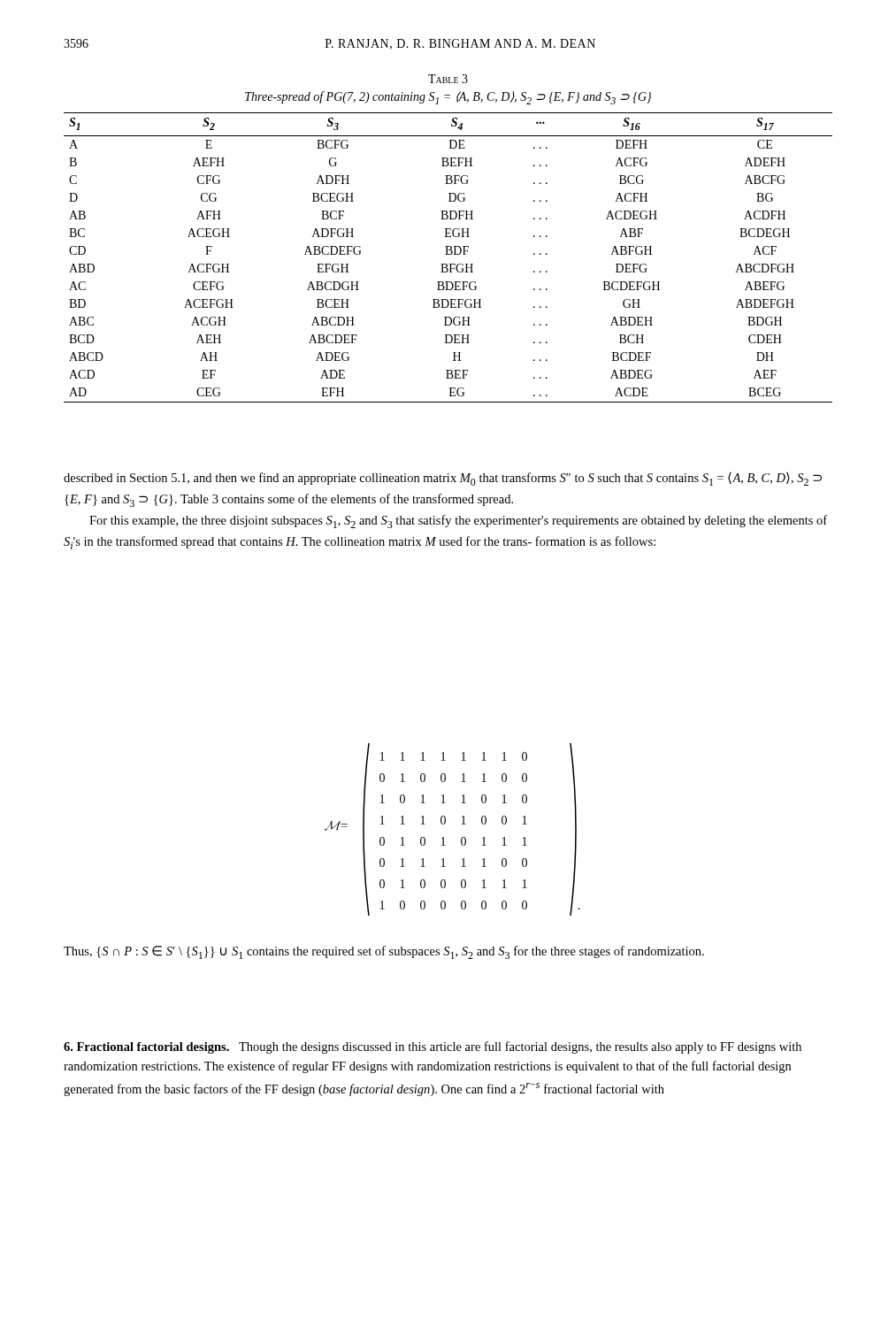Navigate to the element starting "For this example, the three disjoint"
Image resolution: width=896 pixels, height=1327 pixels.
pyautogui.click(x=445, y=533)
